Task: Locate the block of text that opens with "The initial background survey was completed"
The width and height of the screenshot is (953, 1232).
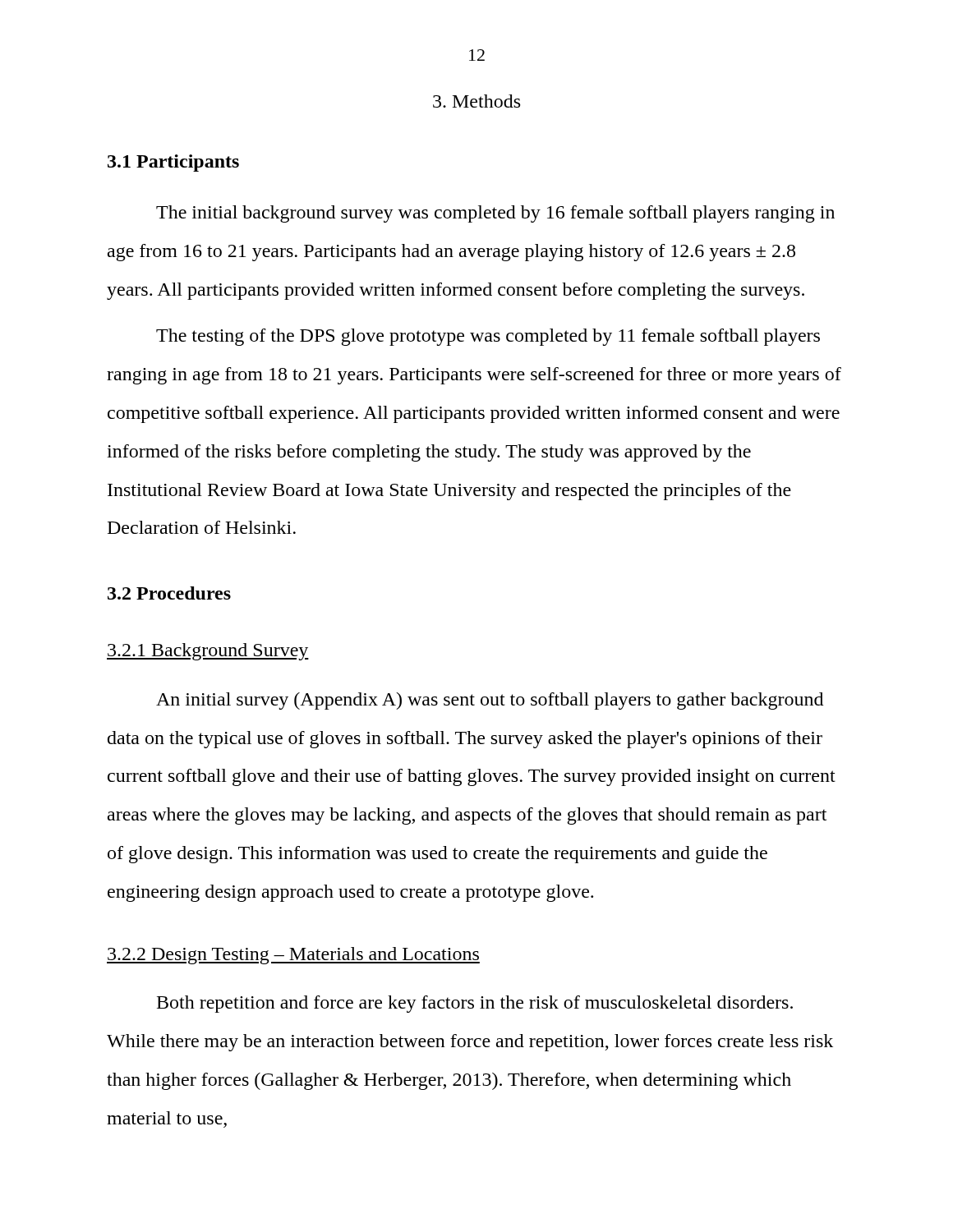Action: [471, 250]
